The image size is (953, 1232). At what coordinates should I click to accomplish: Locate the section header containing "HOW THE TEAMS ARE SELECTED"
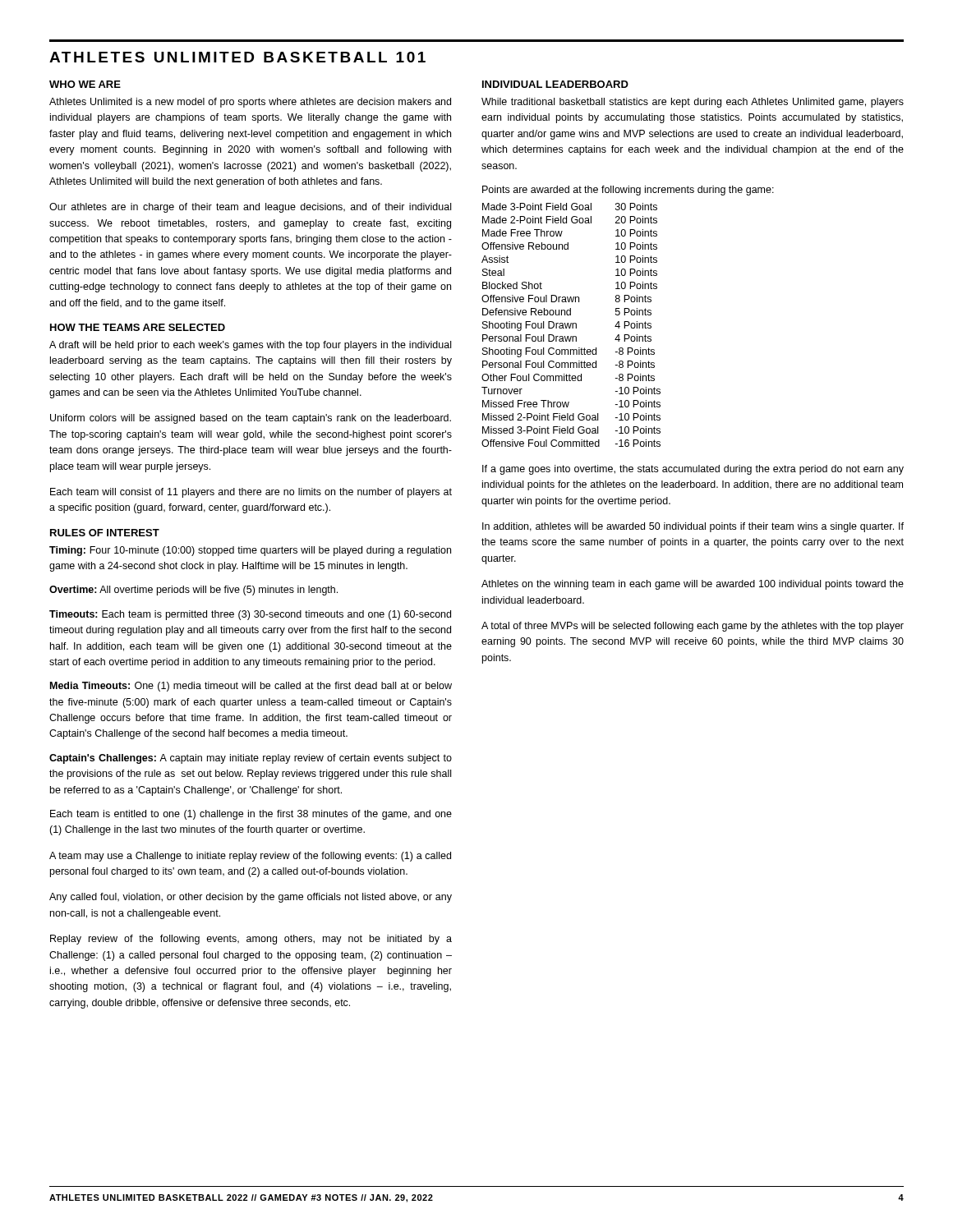coord(137,327)
